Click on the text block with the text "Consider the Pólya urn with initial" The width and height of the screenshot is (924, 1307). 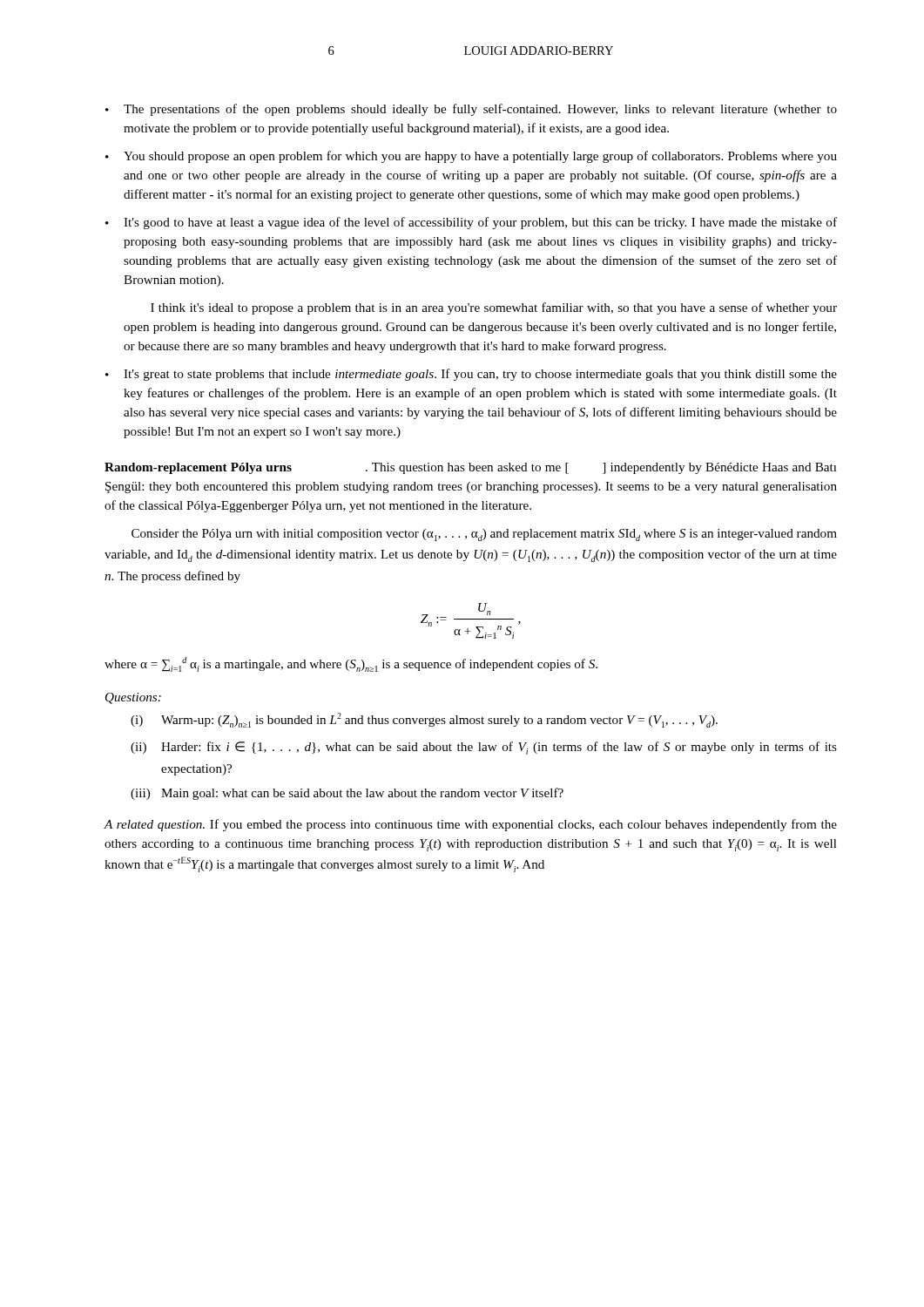coord(471,554)
